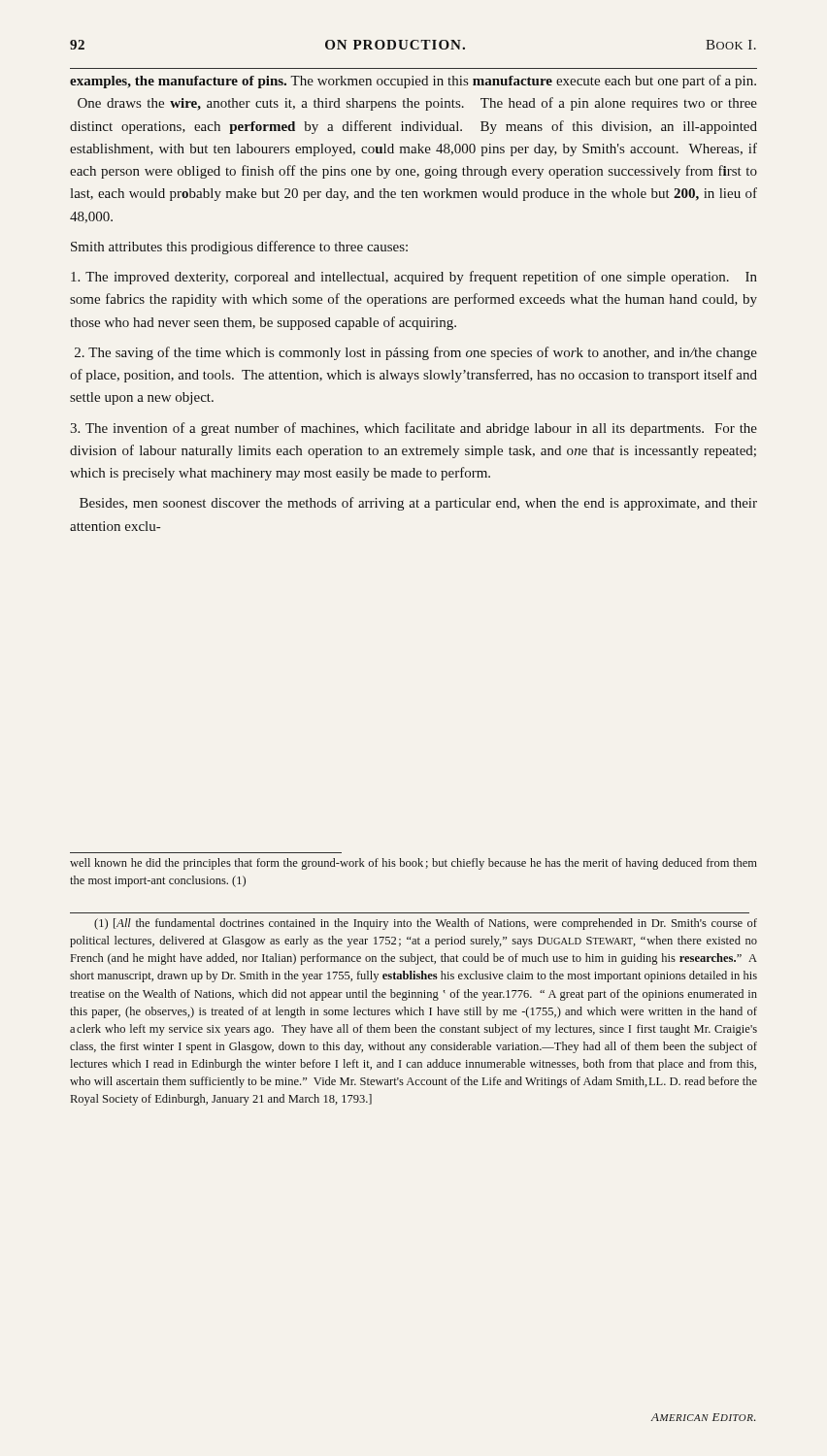Find the block starting "3. The invention of a great number of"

click(414, 451)
